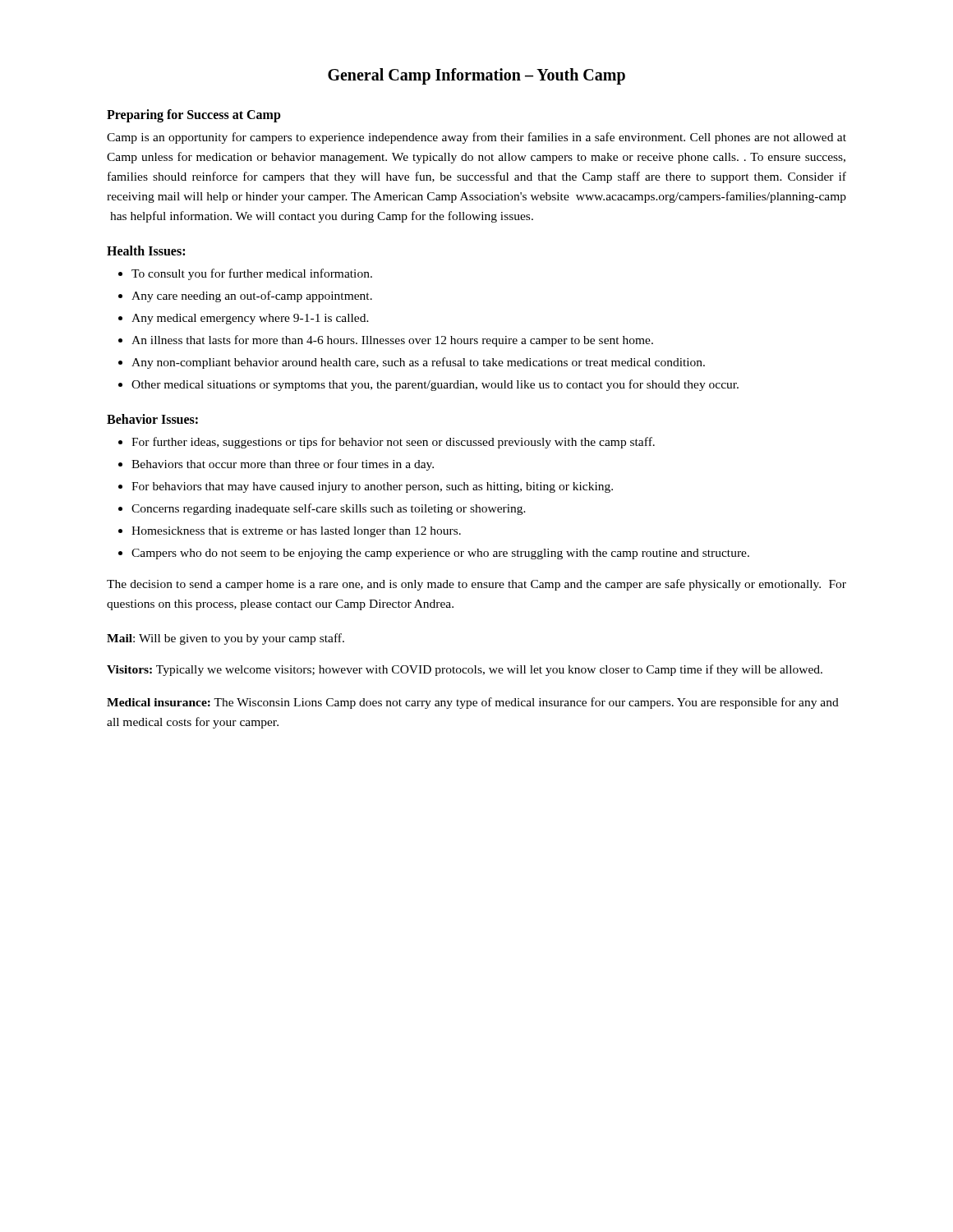Screen dimensions: 1232x953
Task: Find the section header with the text "Behavior Issues:"
Action: pyautogui.click(x=153, y=419)
